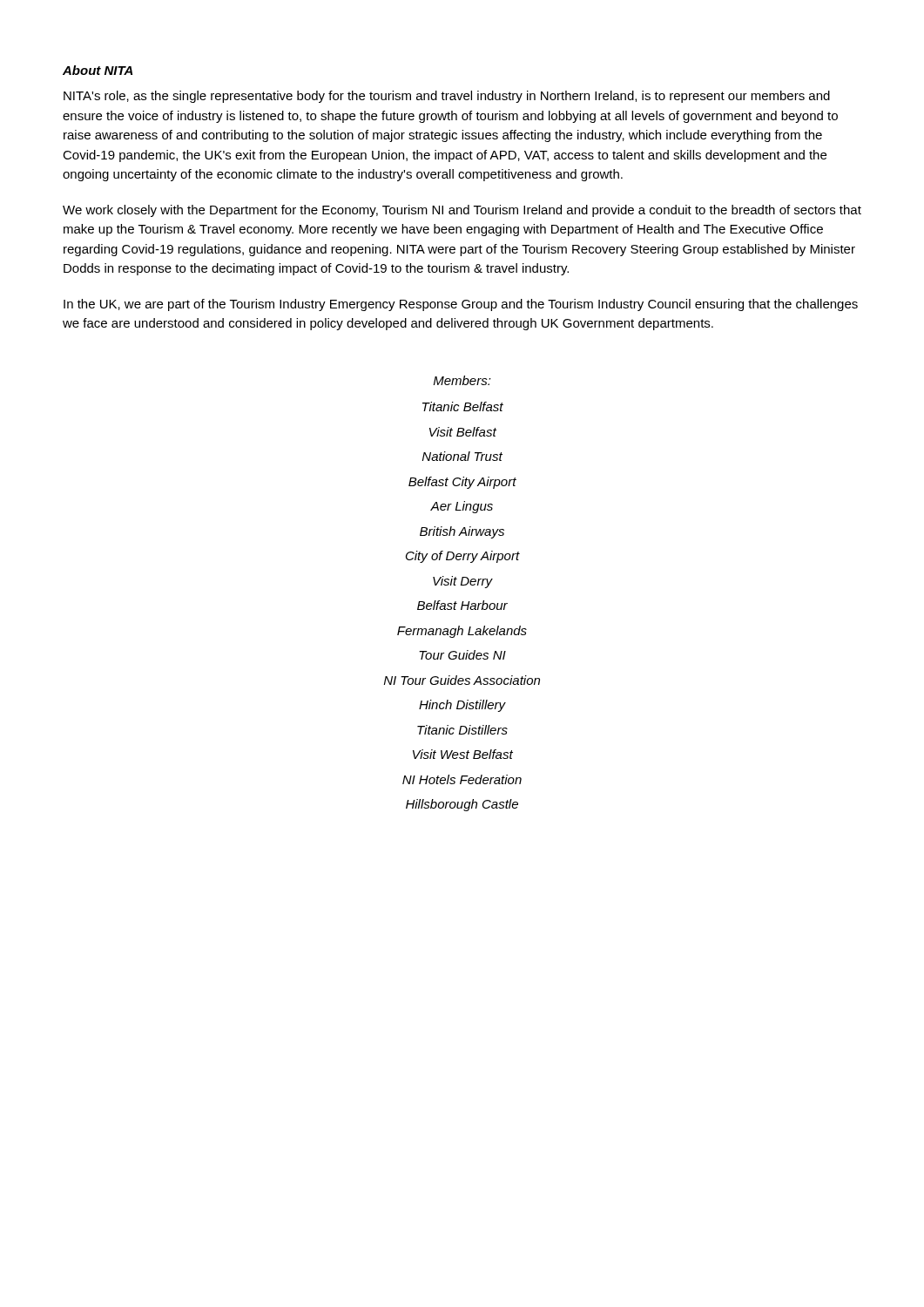The width and height of the screenshot is (924, 1307).
Task: Click on the text block starting "Aer Lingus"
Action: (x=462, y=506)
